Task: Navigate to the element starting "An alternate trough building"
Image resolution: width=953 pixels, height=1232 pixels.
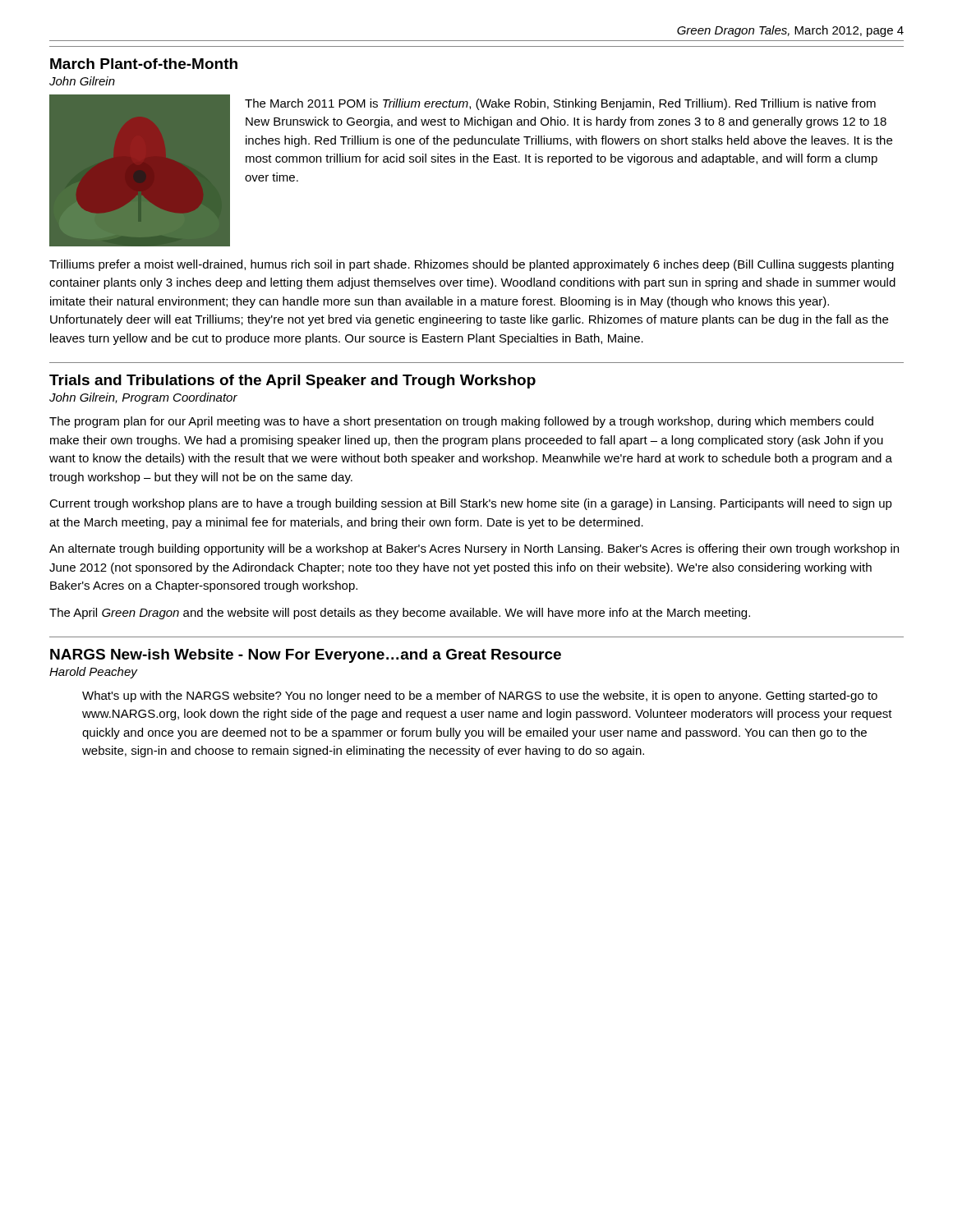Action: coord(476,567)
